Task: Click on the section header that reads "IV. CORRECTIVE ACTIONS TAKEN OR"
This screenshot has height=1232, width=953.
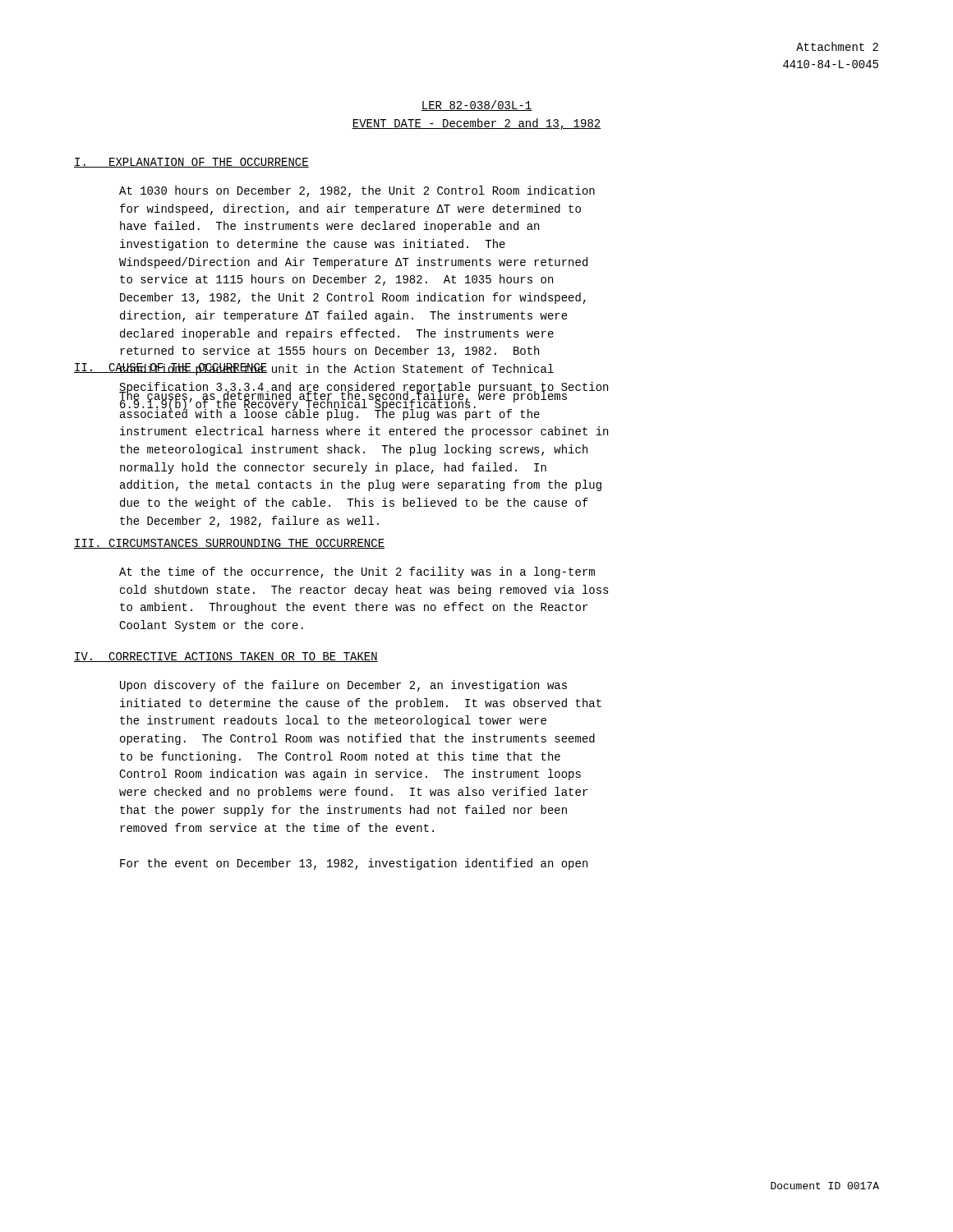Action: (226, 657)
